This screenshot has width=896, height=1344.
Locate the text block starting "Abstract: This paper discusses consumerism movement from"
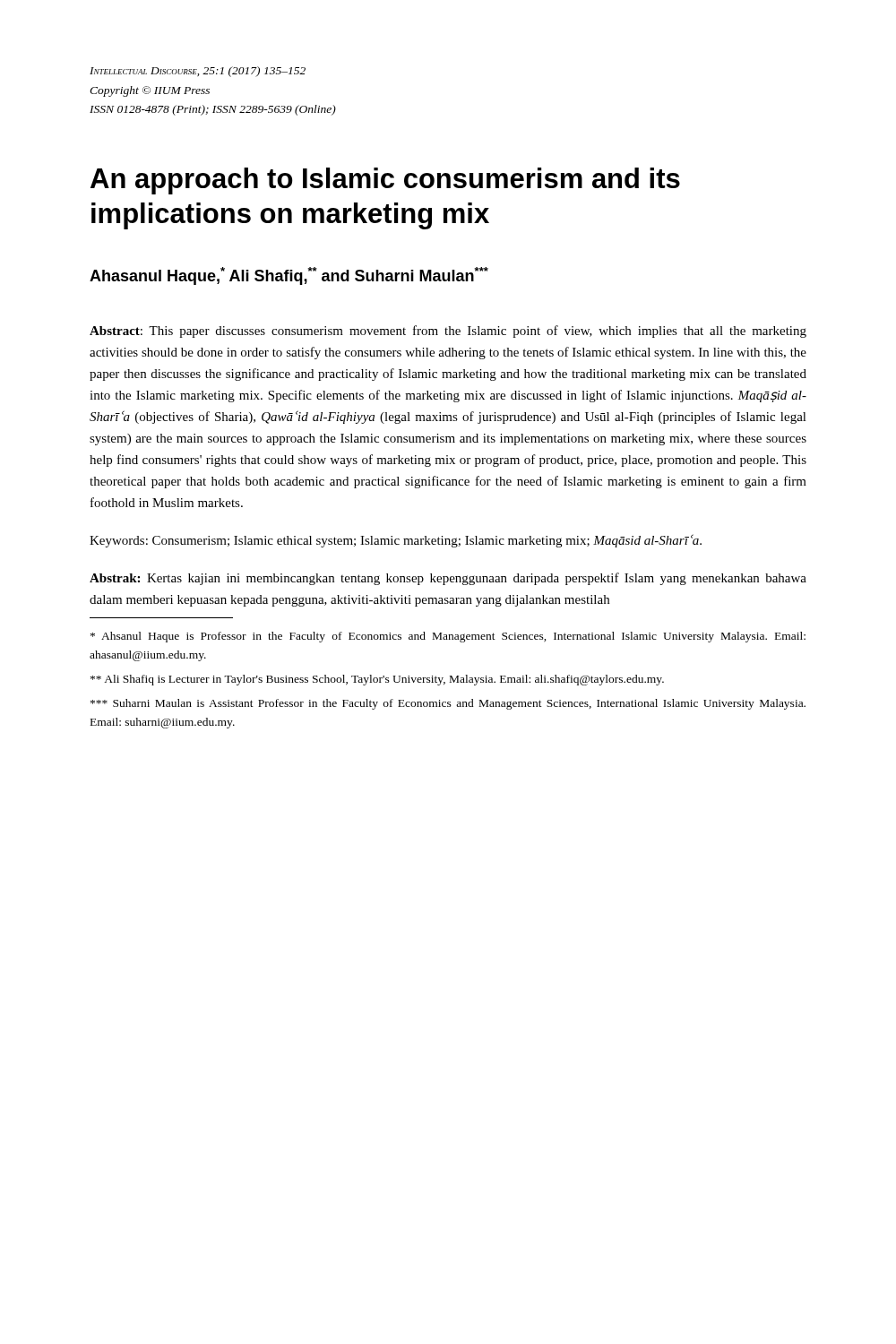[x=448, y=417]
